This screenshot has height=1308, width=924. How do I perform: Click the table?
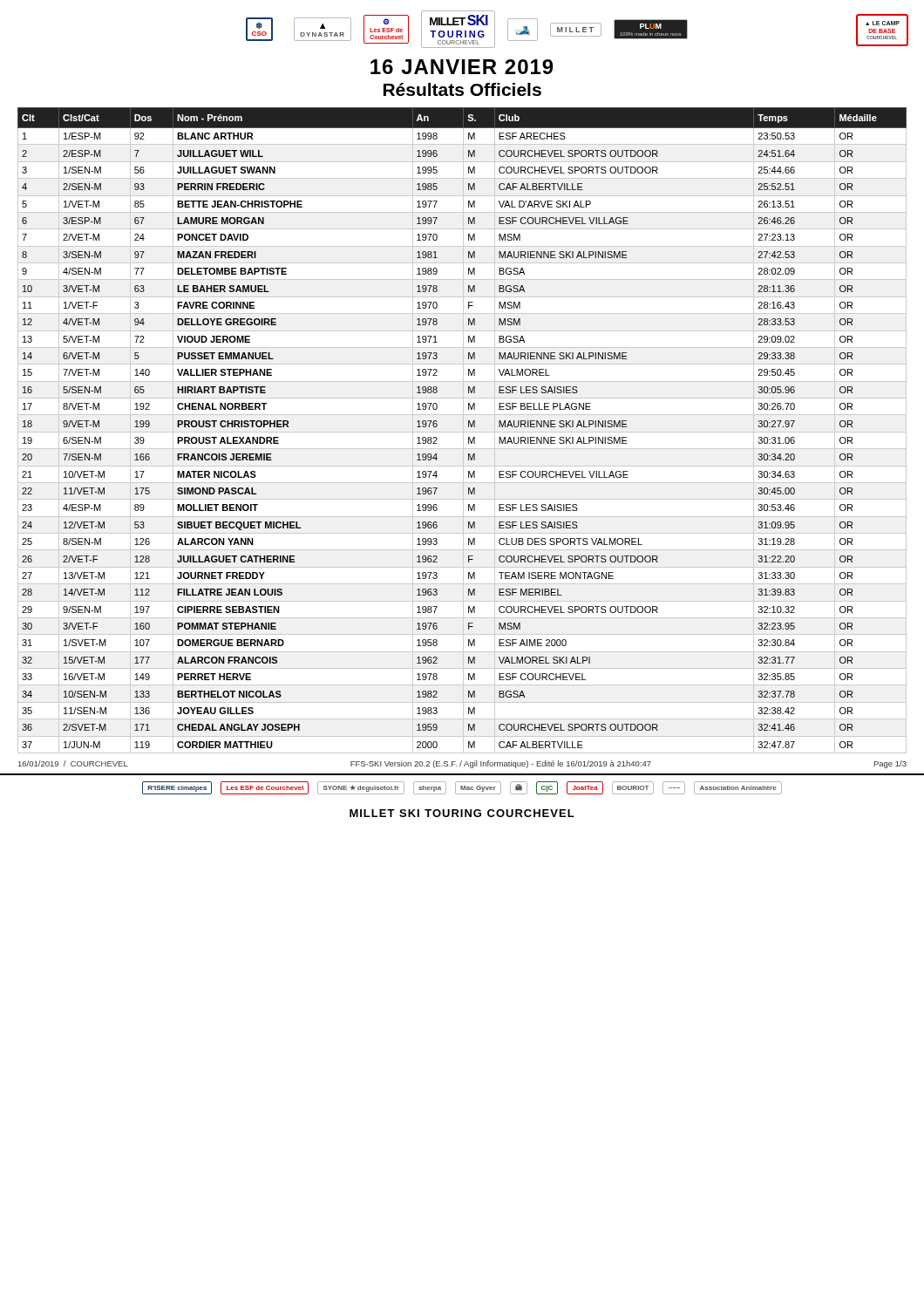(x=462, y=430)
